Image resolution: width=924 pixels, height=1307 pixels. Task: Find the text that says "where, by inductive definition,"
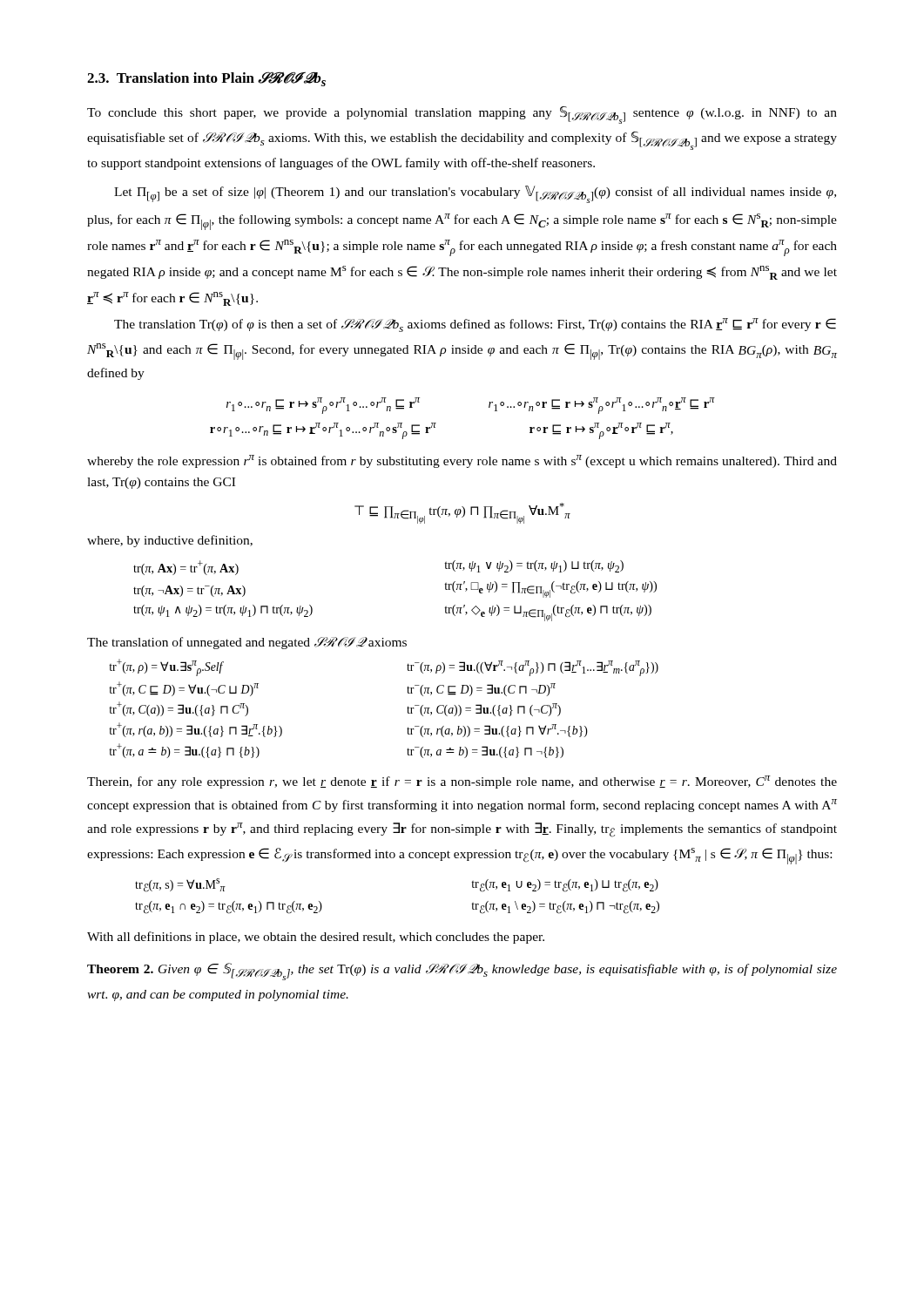(170, 541)
